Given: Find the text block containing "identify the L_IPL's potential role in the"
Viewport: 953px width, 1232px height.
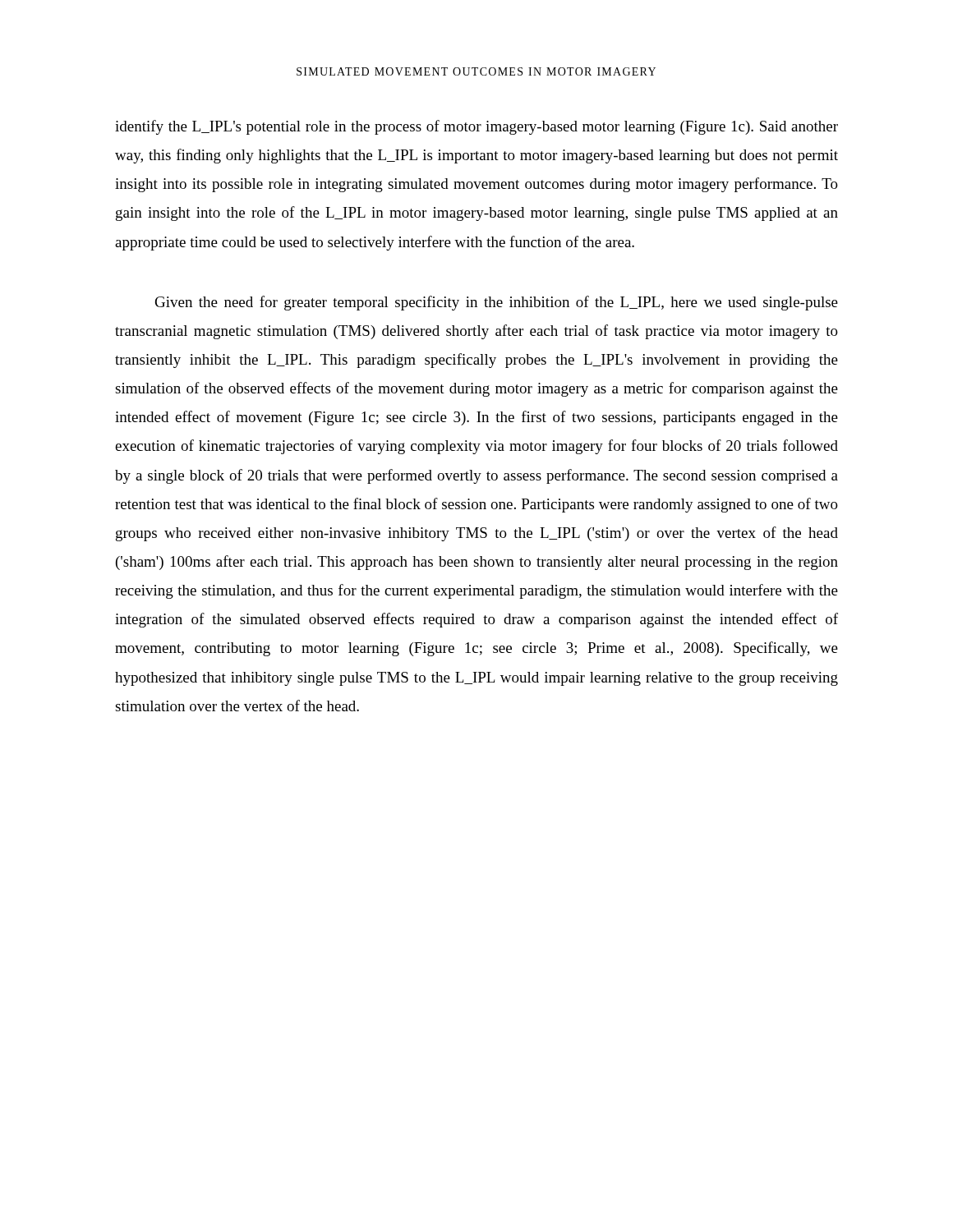Looking at the screenshot, I should pos(476,184).
